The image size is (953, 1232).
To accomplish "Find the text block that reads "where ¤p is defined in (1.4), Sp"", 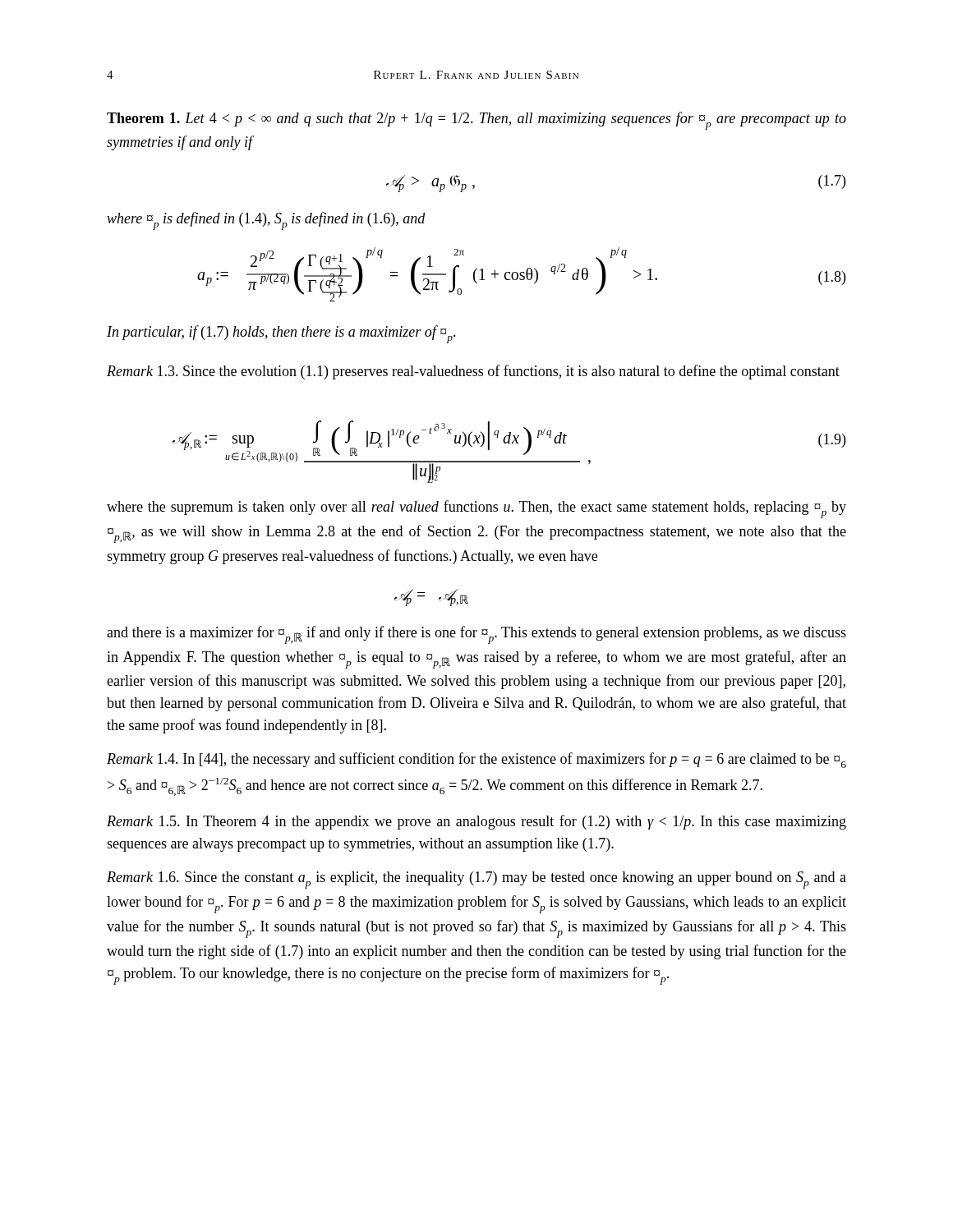I will click(x=266, y=221).
